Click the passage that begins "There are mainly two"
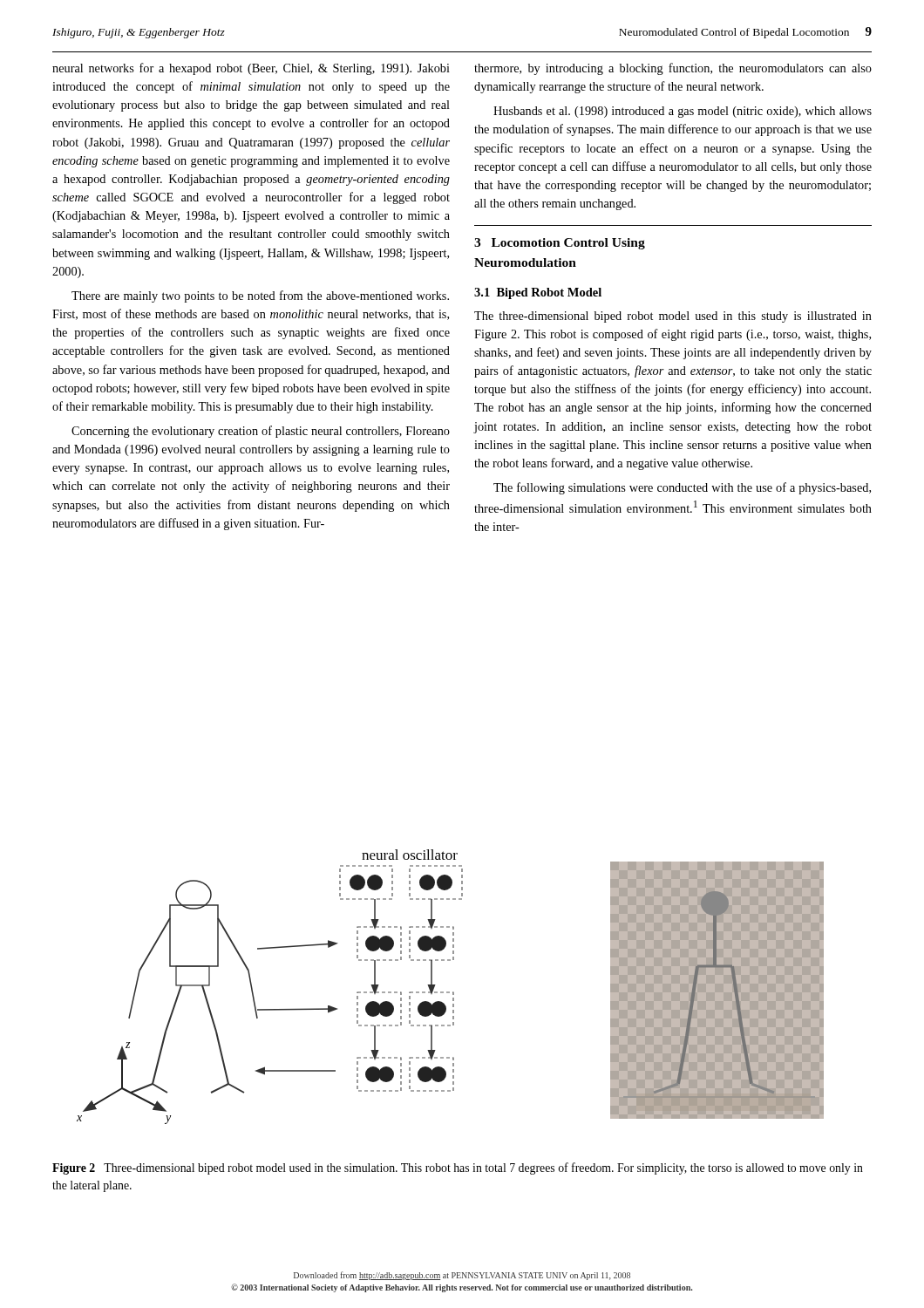The height and width of the screenshot is (1308, 924). click(x=251, y=351)
